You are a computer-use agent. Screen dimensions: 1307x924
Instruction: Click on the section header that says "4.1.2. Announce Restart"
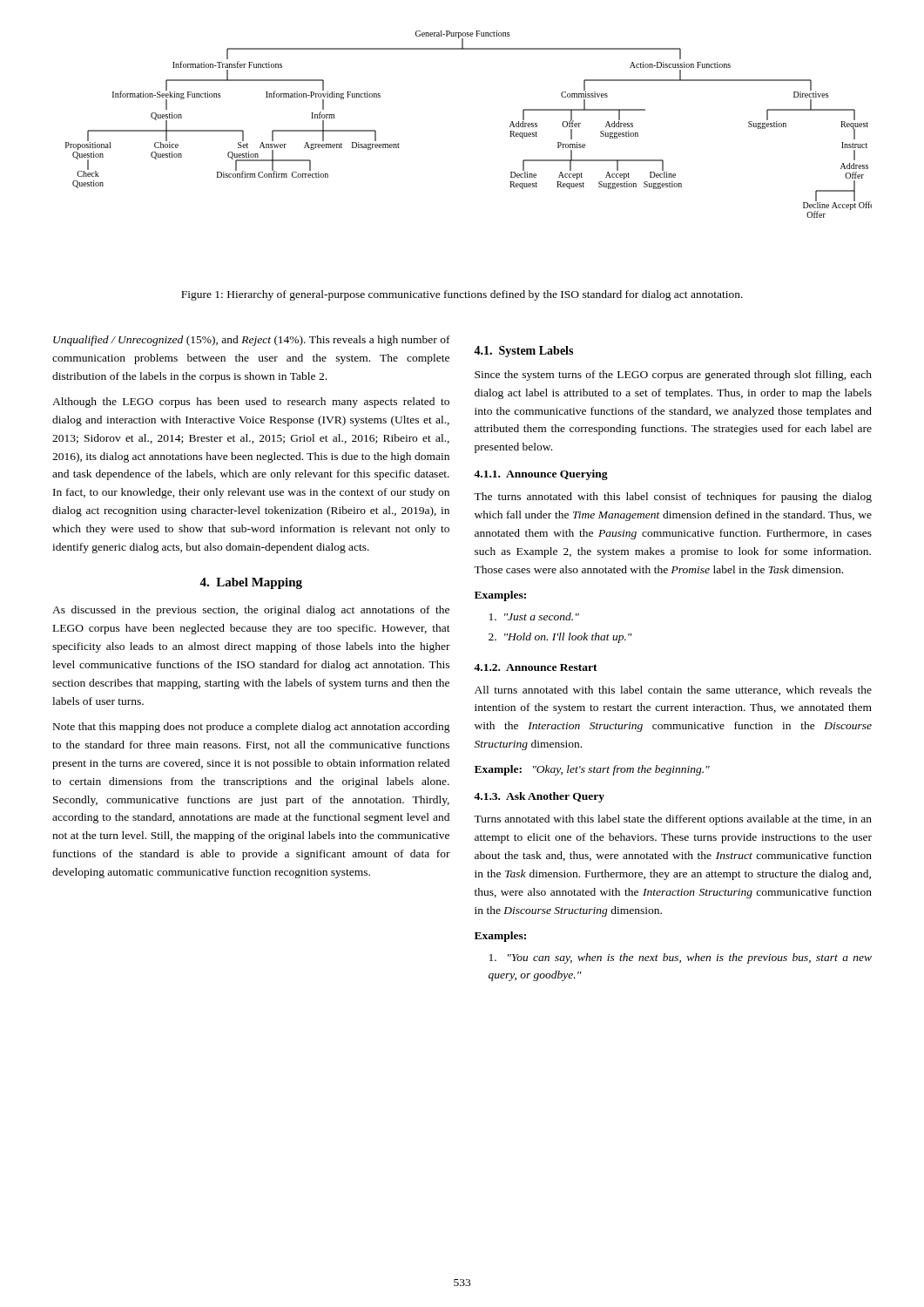(x=536, y=667)
